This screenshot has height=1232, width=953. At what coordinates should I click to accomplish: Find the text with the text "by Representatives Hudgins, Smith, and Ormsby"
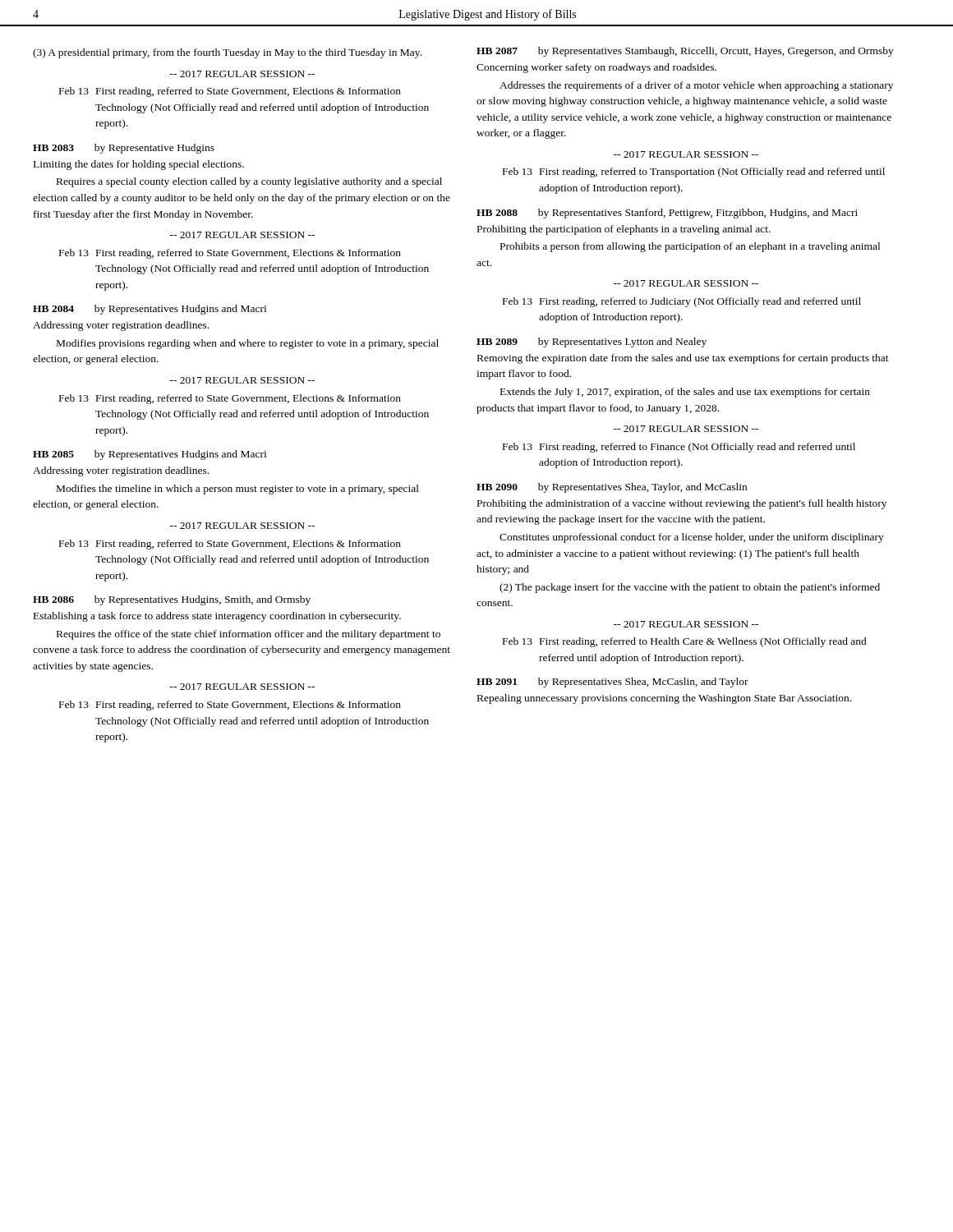200,599
